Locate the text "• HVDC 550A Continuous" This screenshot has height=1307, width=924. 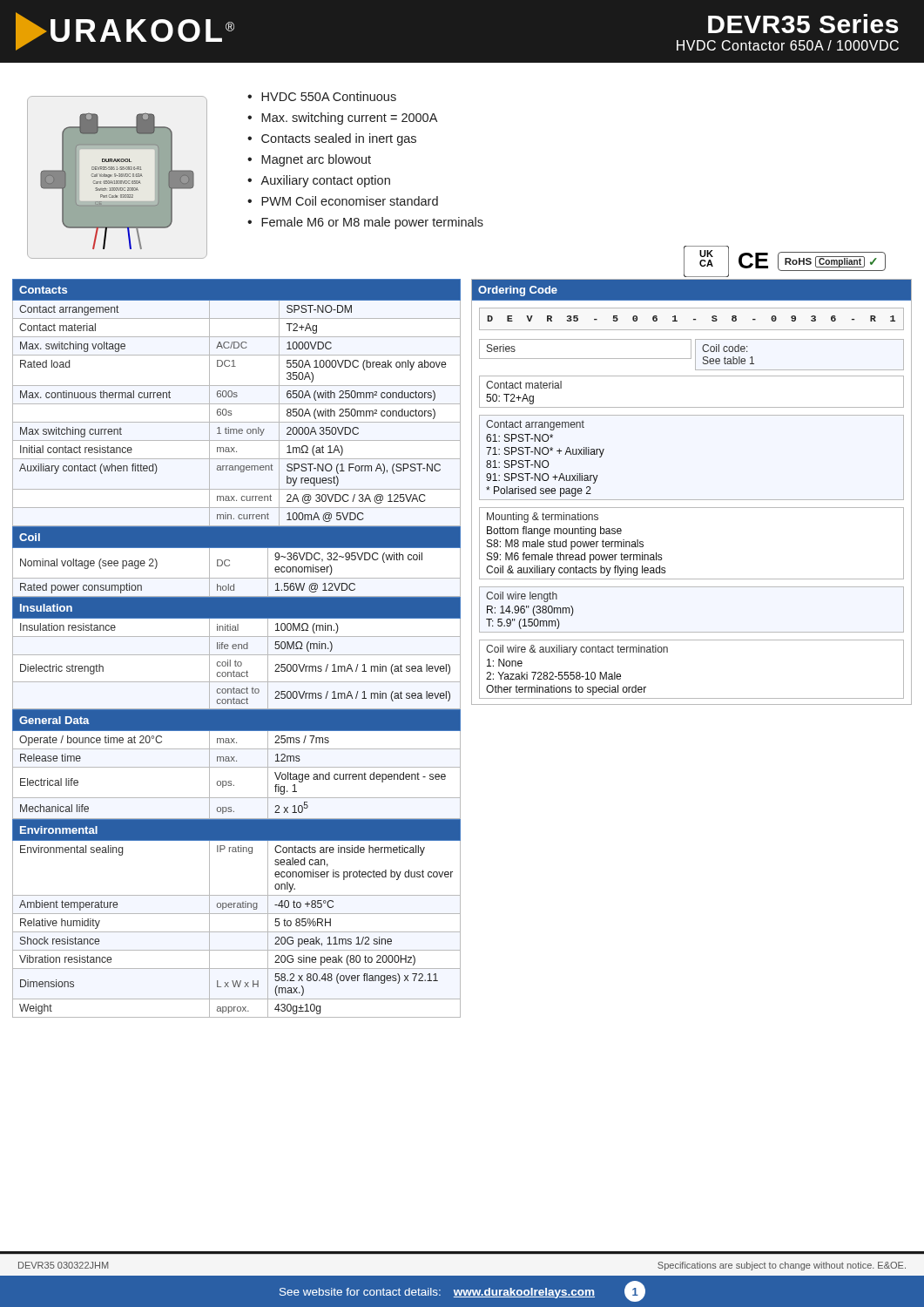pos(322,97)
